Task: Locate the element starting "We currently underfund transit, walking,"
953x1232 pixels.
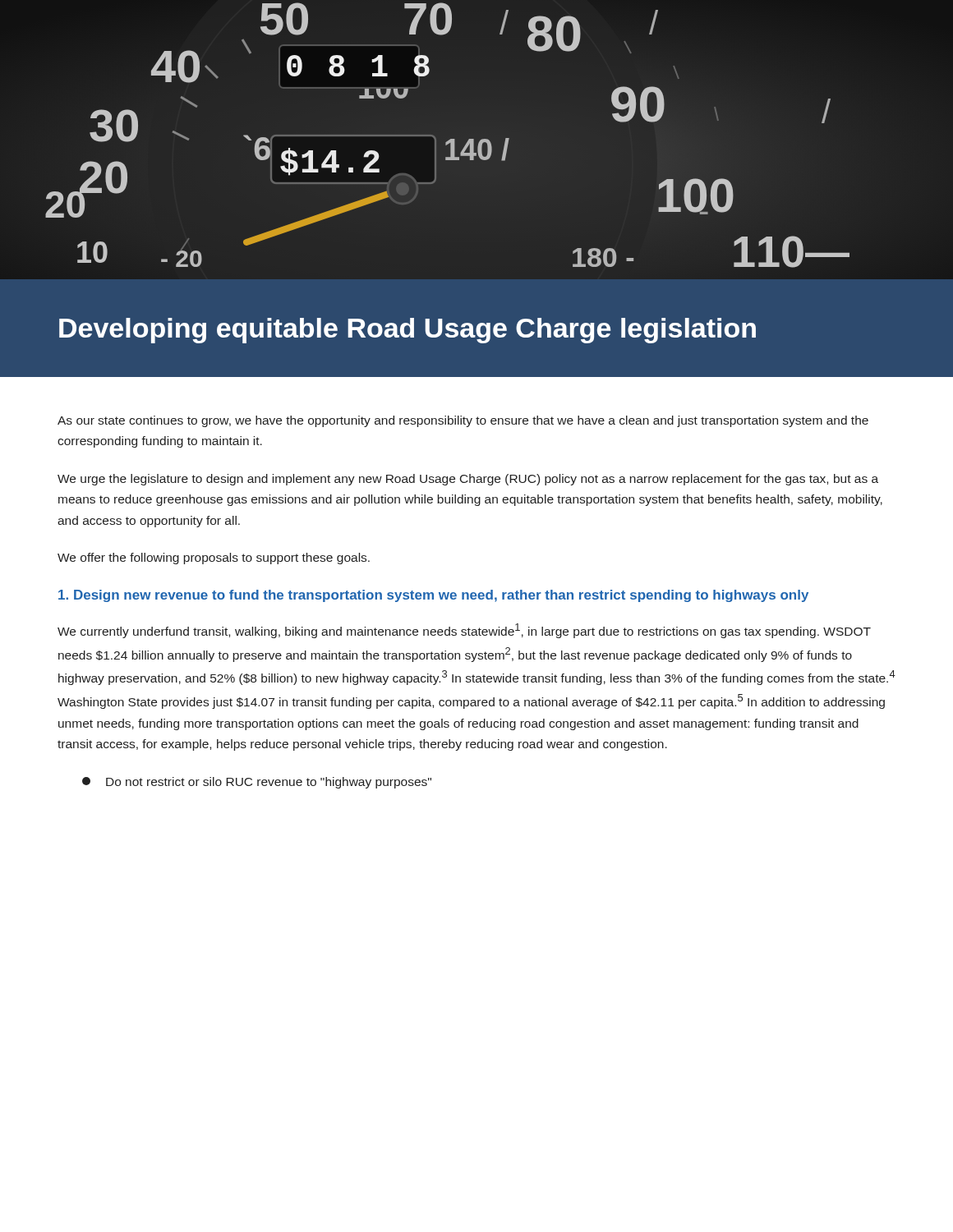Action: [x=476, y=686]
